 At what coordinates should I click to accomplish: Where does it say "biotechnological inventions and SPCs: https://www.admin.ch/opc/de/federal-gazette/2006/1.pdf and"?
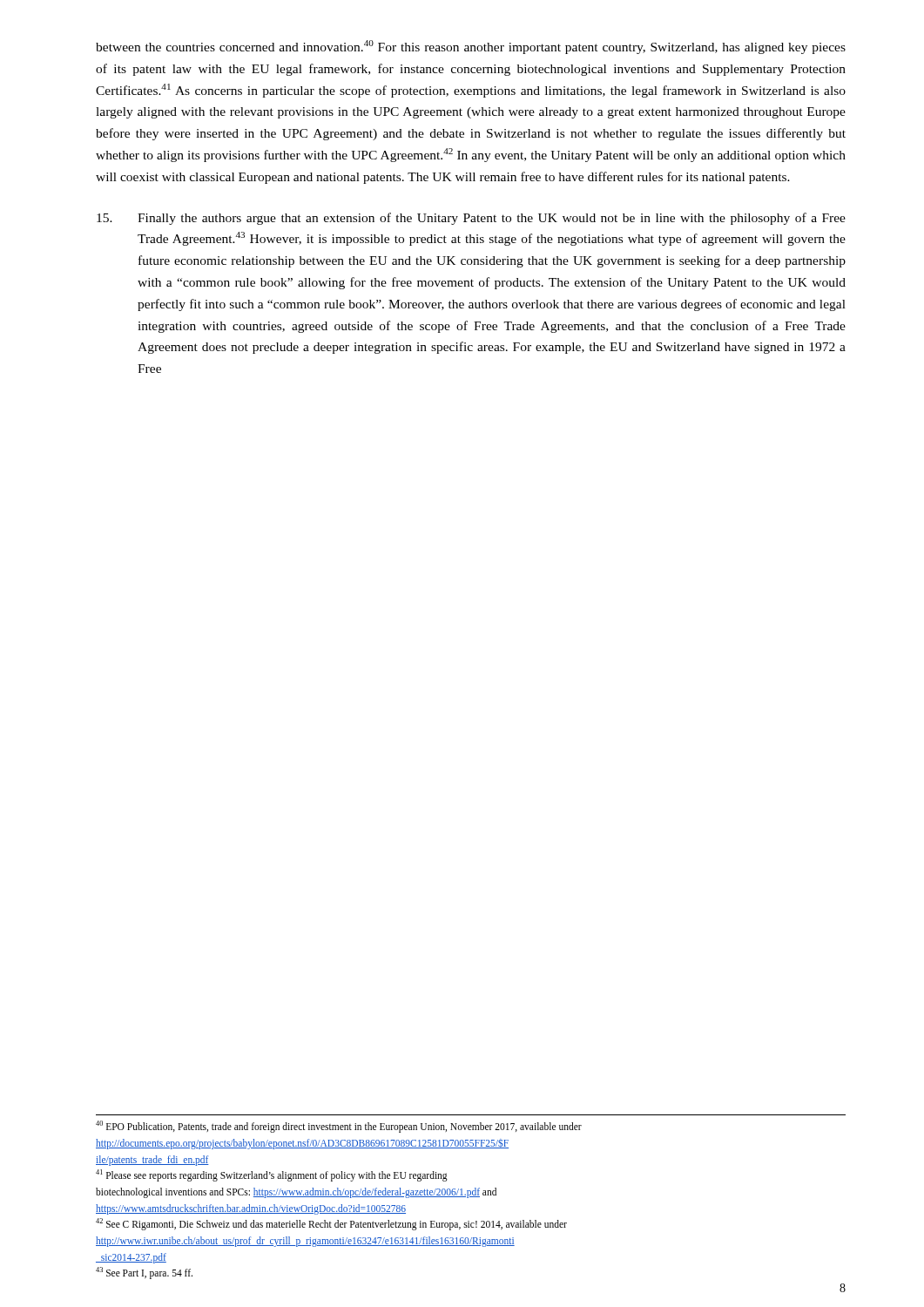click(296, 1192)
